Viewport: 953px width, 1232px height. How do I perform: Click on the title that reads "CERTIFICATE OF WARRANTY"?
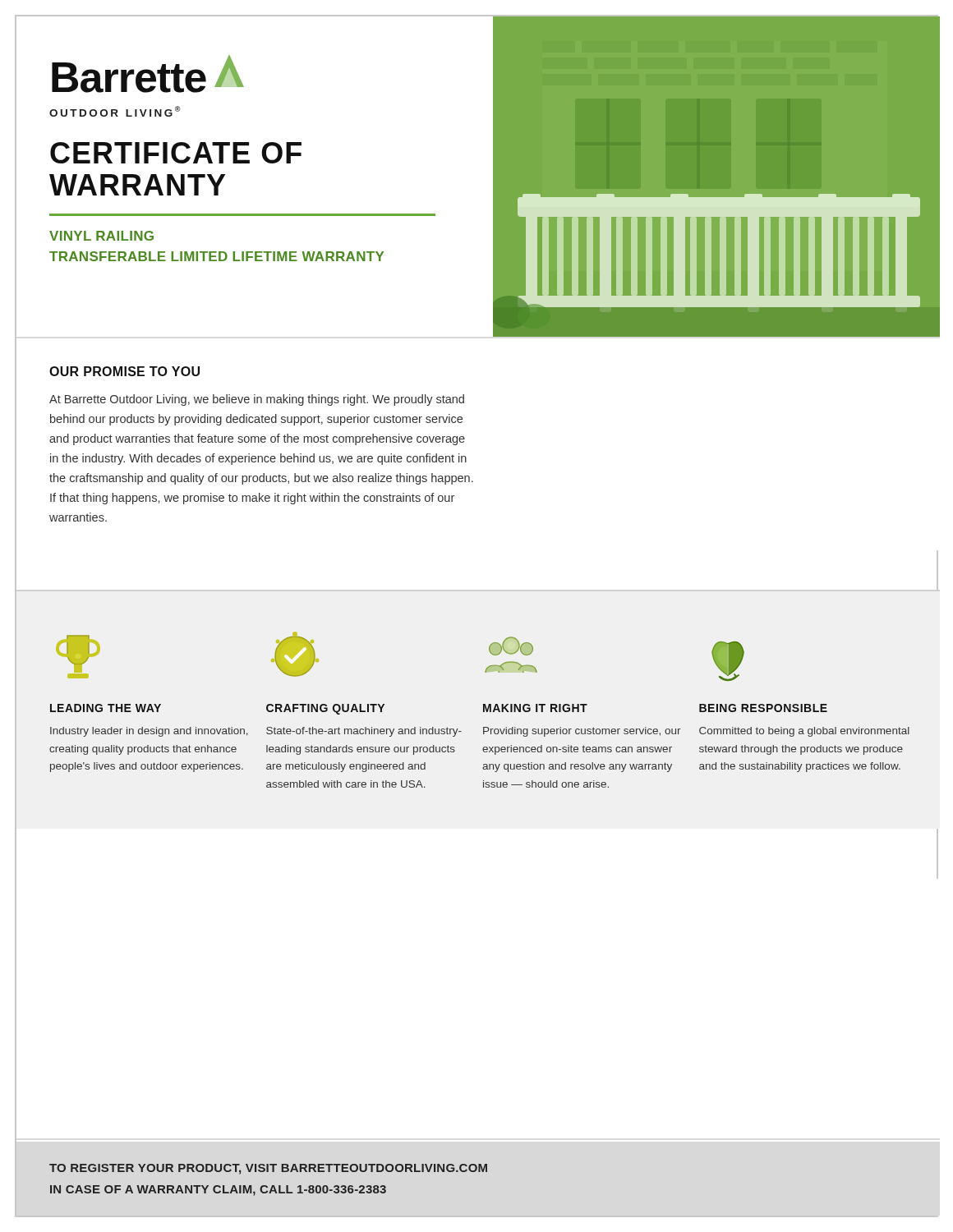point(176,169)
